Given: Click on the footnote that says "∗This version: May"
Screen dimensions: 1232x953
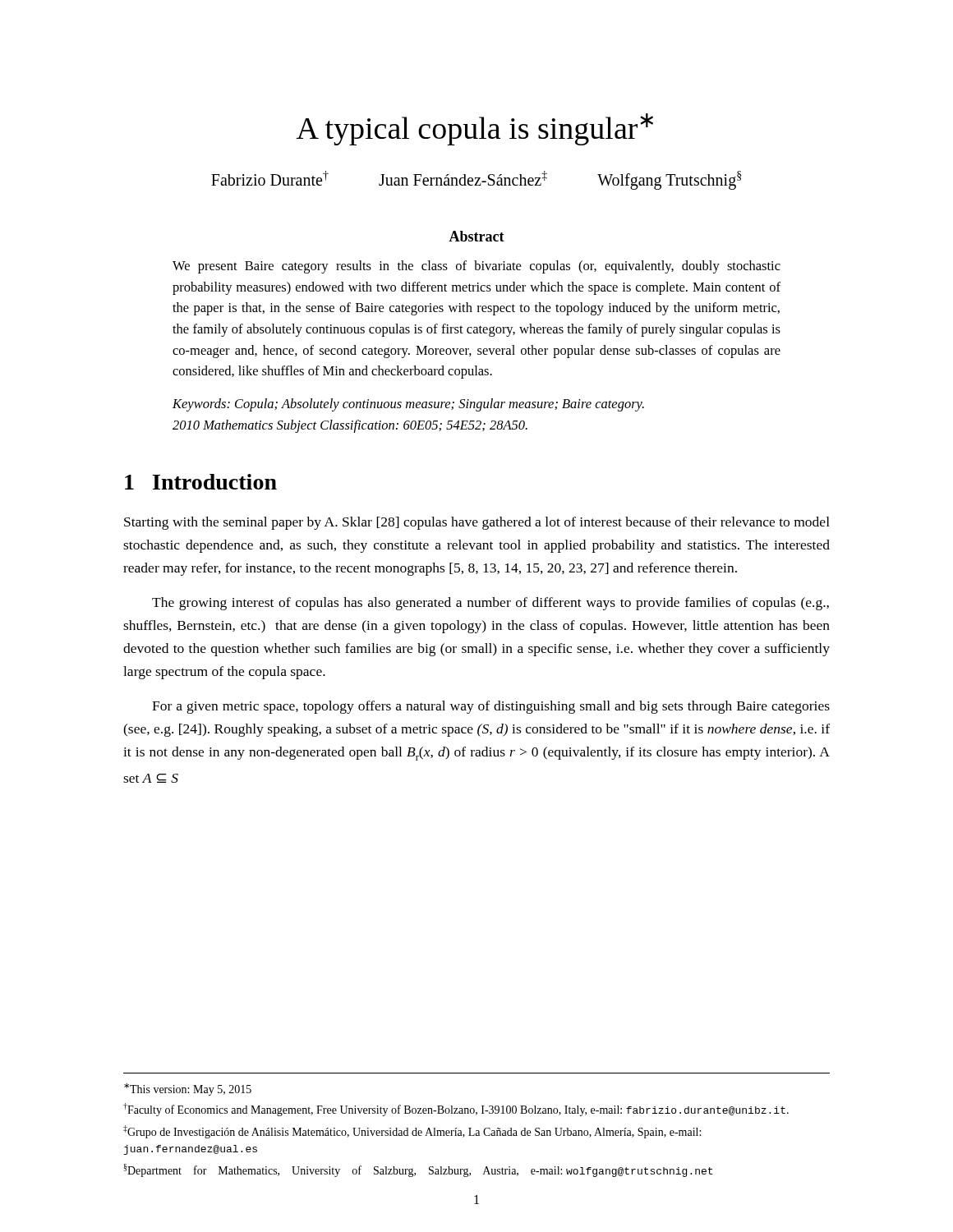Looking at the screenshot, I should click(x=187, y=1088).
